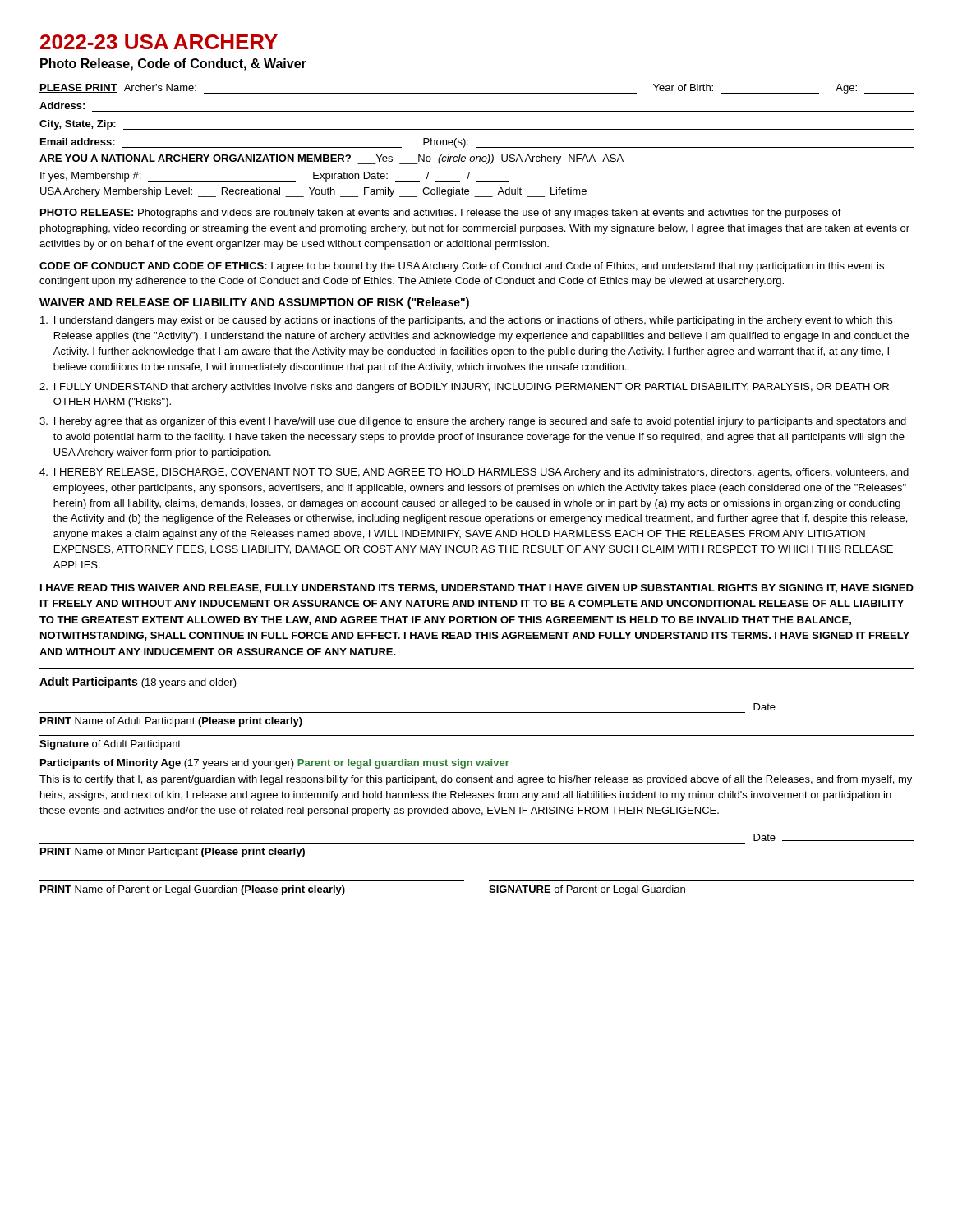
Task: Locate the text block that says "CODE OF CONDUCT"
Action: 462,273
